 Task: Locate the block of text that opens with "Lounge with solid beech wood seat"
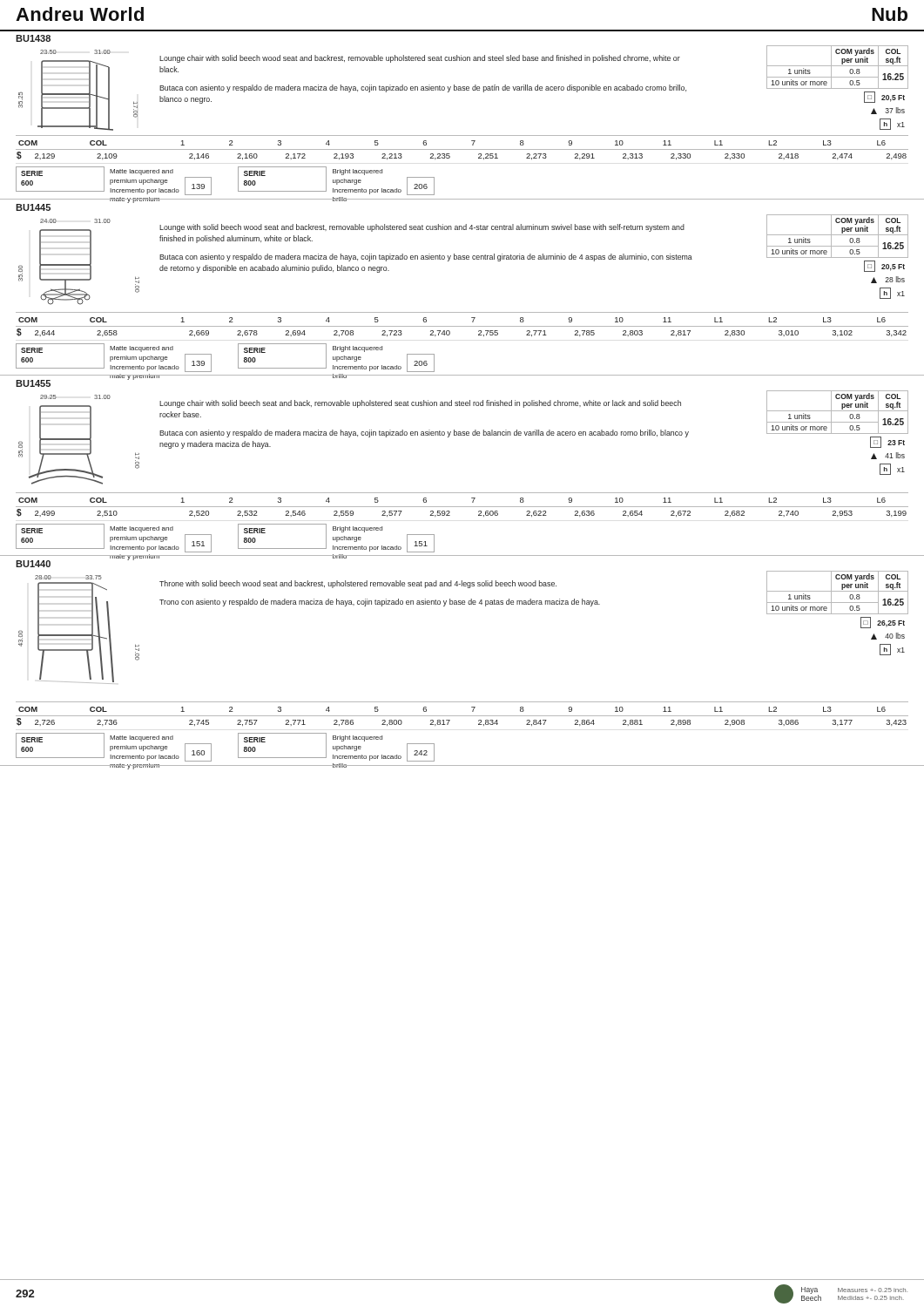click(429, 248)
